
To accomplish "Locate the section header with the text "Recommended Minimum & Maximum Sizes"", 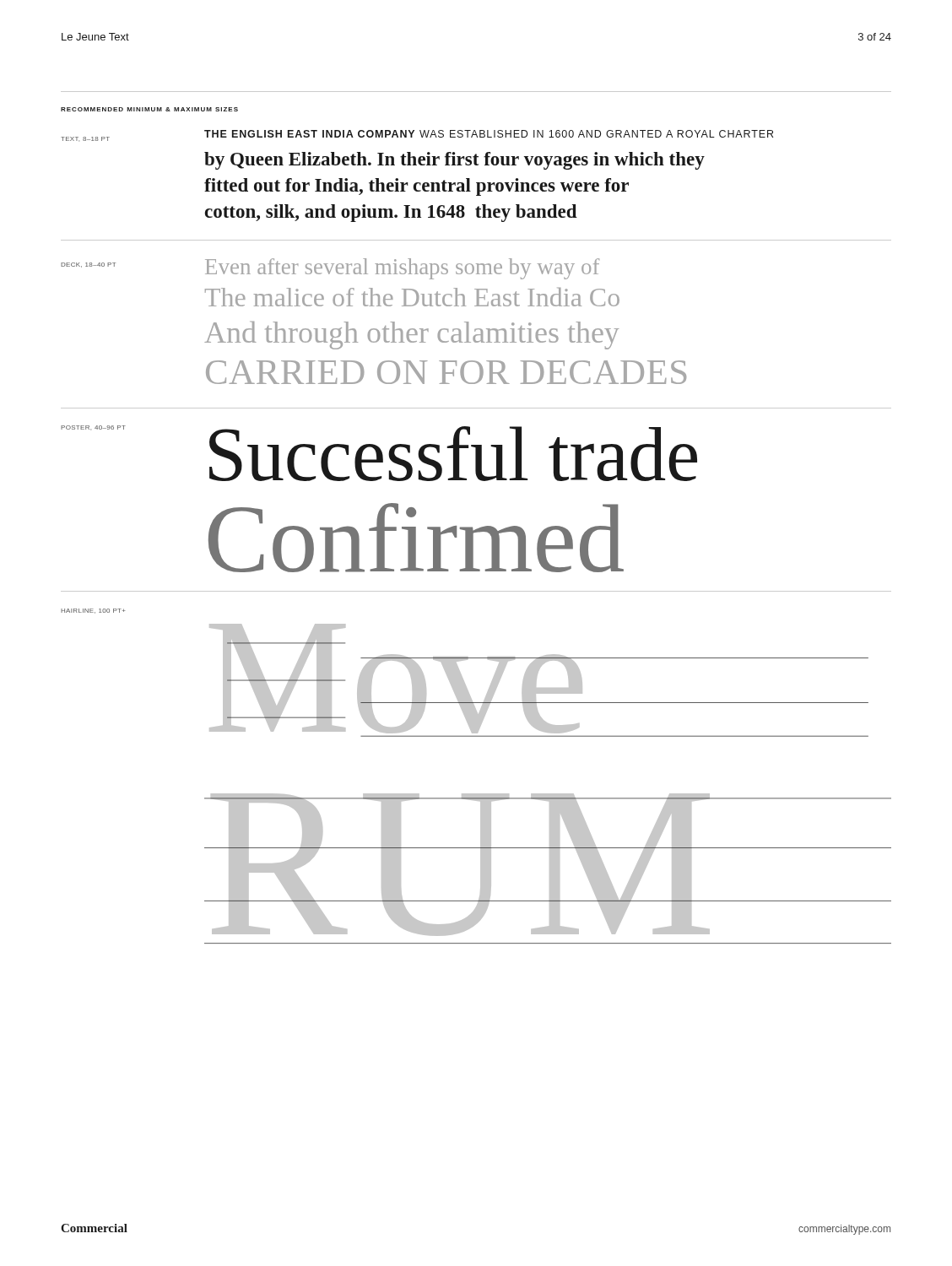I will tap(150, 109).
